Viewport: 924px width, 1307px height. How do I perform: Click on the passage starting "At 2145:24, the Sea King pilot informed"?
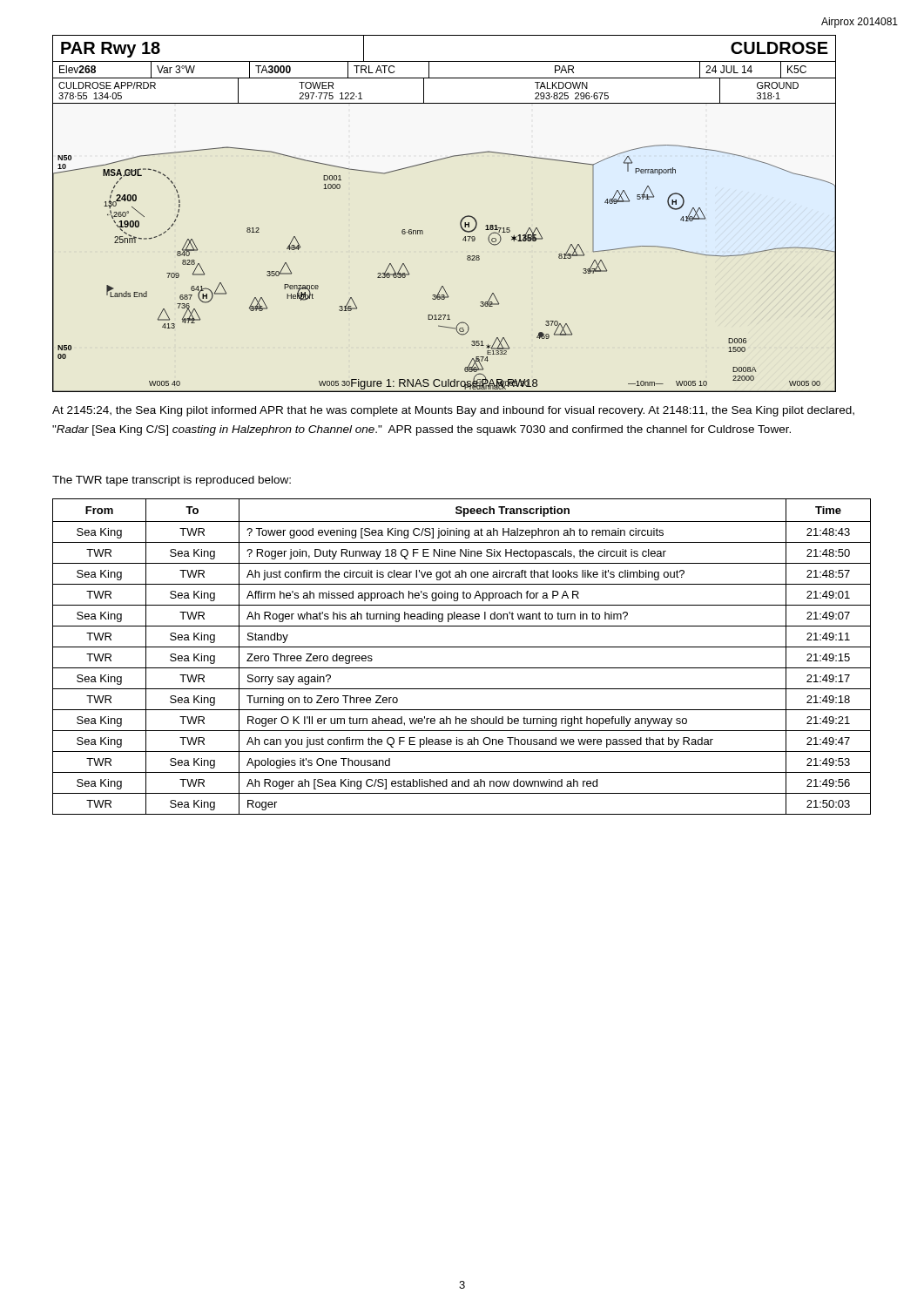tap(454, 419)
